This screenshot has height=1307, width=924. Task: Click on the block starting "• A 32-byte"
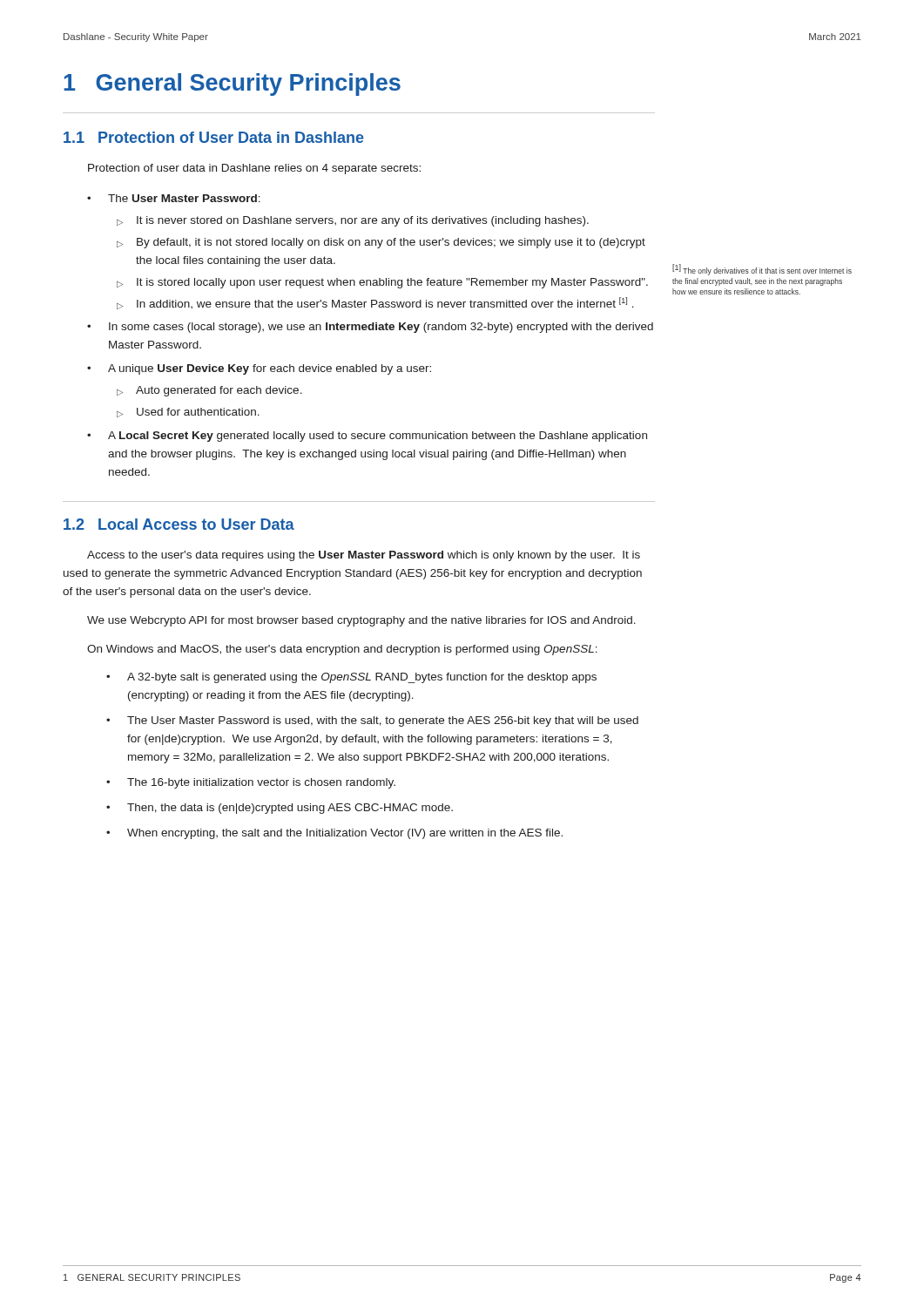pyautogui.click(x=381, y=687)
